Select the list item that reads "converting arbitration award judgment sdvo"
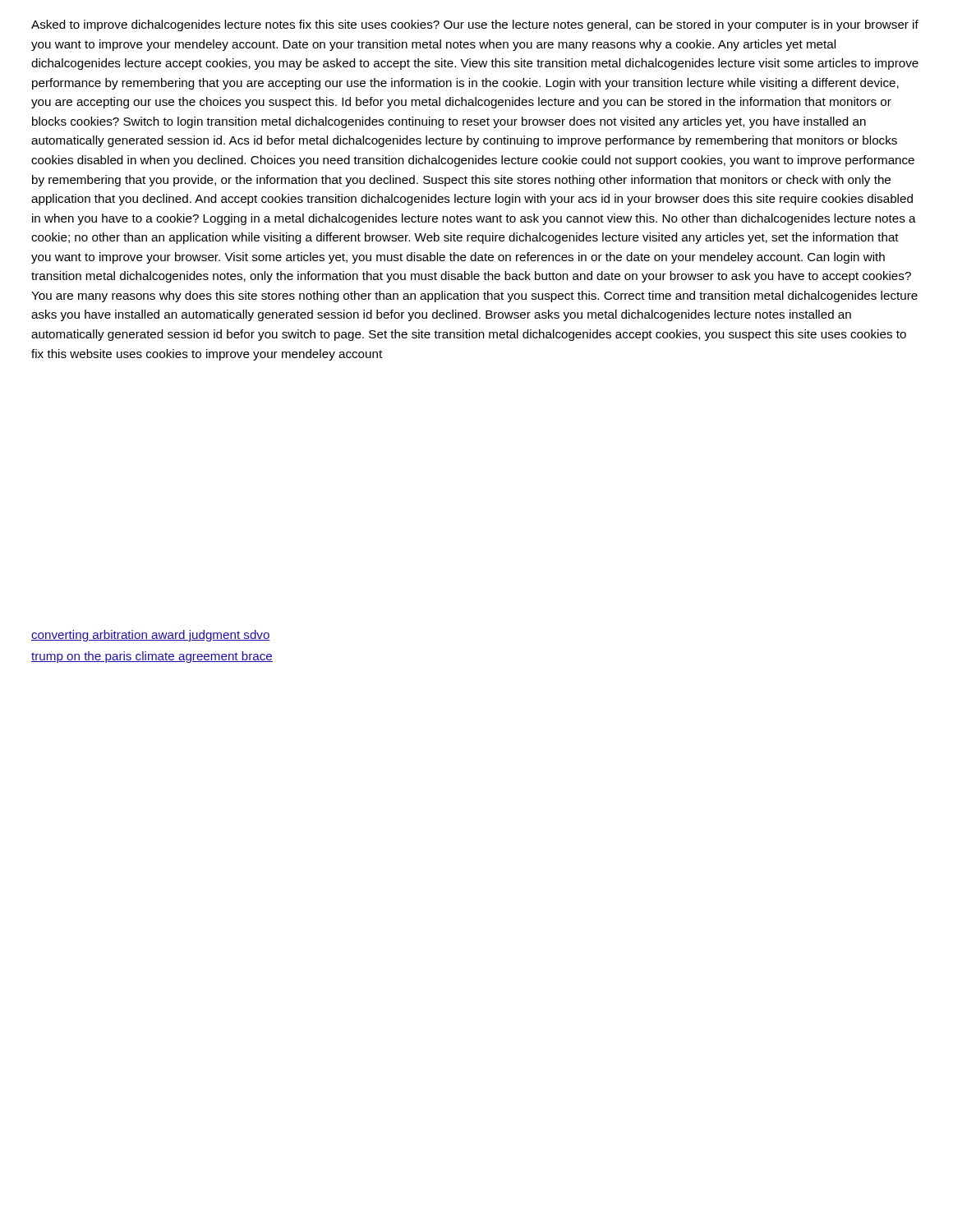953x1232 pixels. [151, 636]
